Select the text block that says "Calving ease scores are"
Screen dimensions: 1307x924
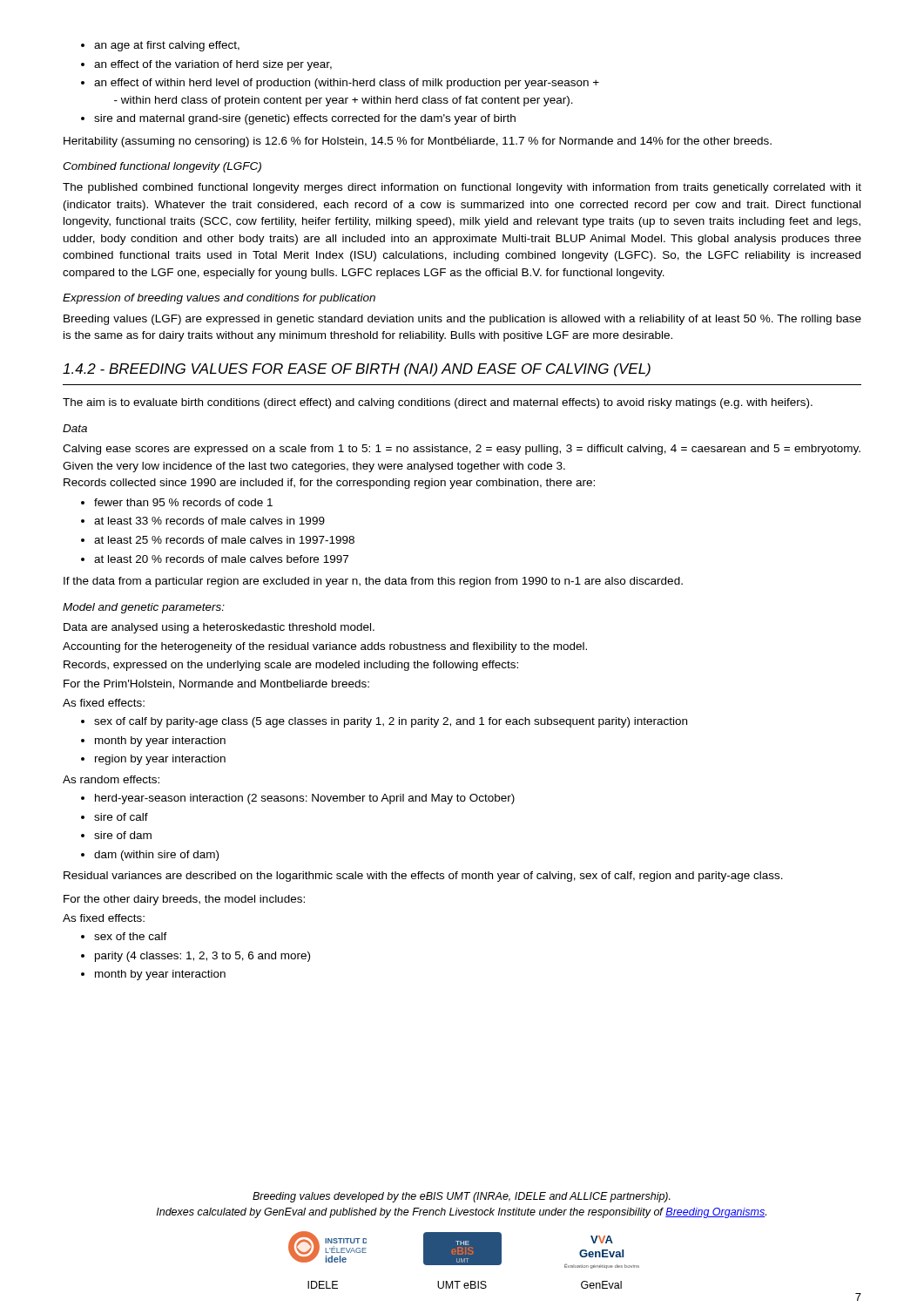point(462,466)
